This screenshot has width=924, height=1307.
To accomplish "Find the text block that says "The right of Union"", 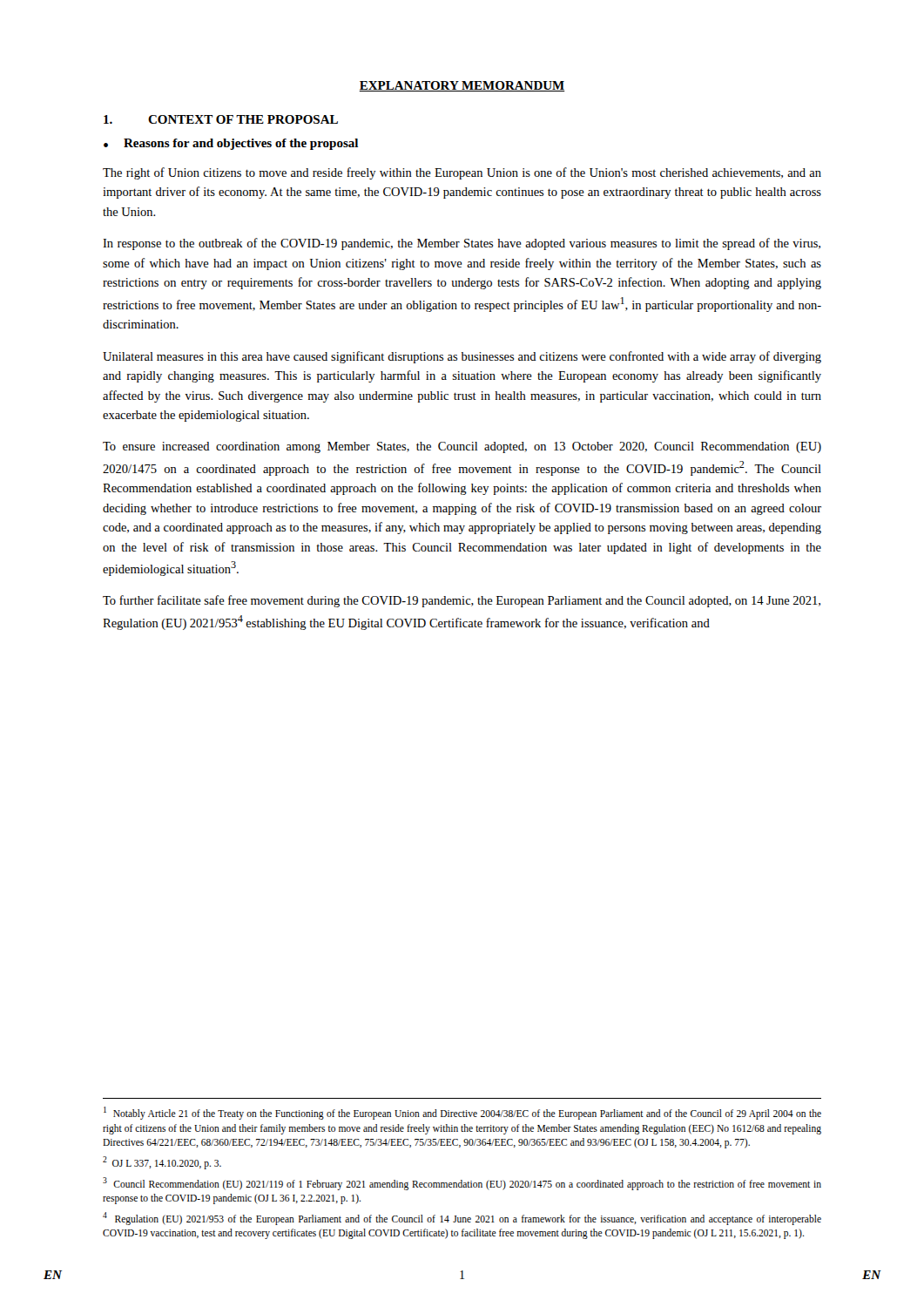I will 462,192.
